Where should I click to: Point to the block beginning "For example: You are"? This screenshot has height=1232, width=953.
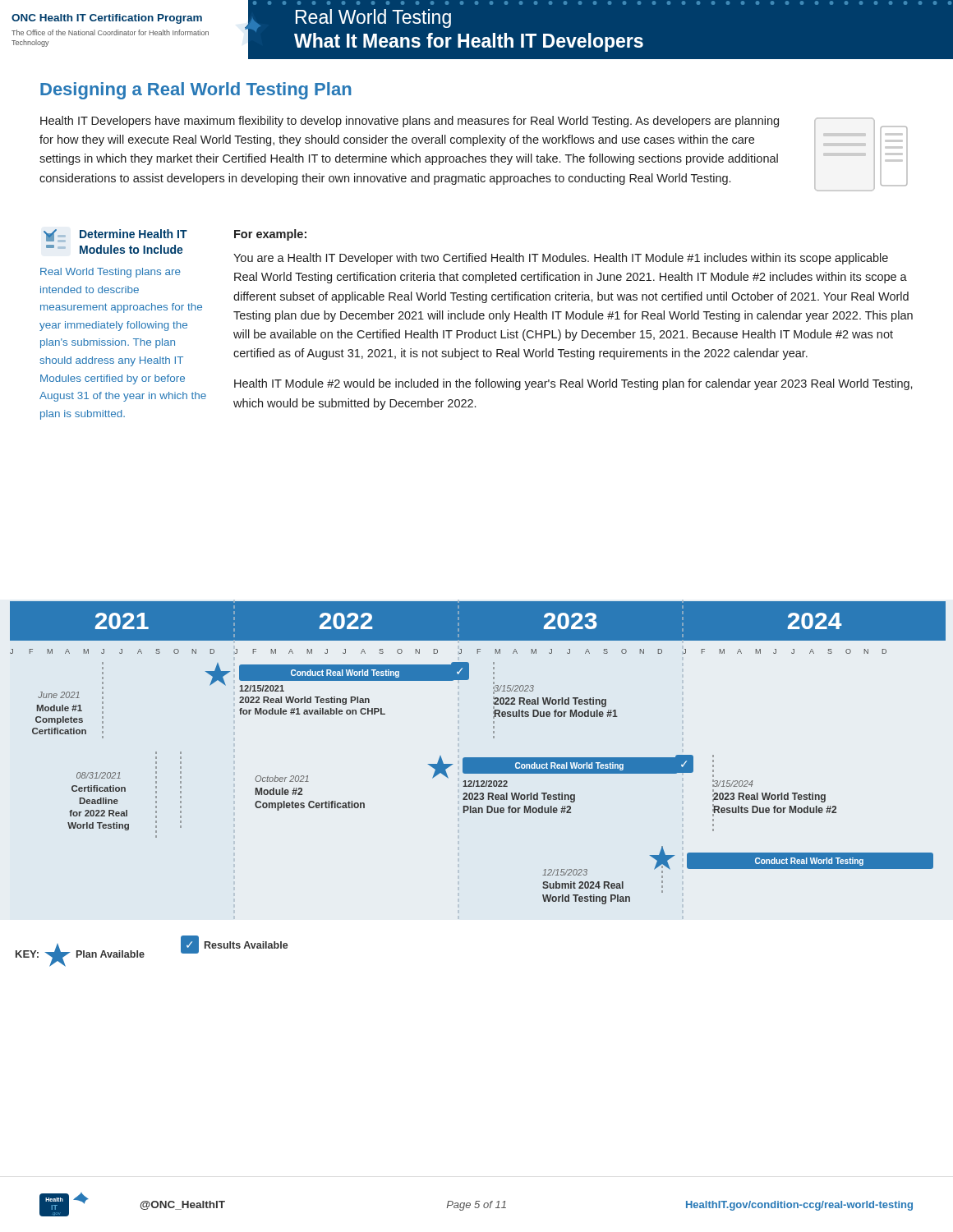[x=573, y=292]
